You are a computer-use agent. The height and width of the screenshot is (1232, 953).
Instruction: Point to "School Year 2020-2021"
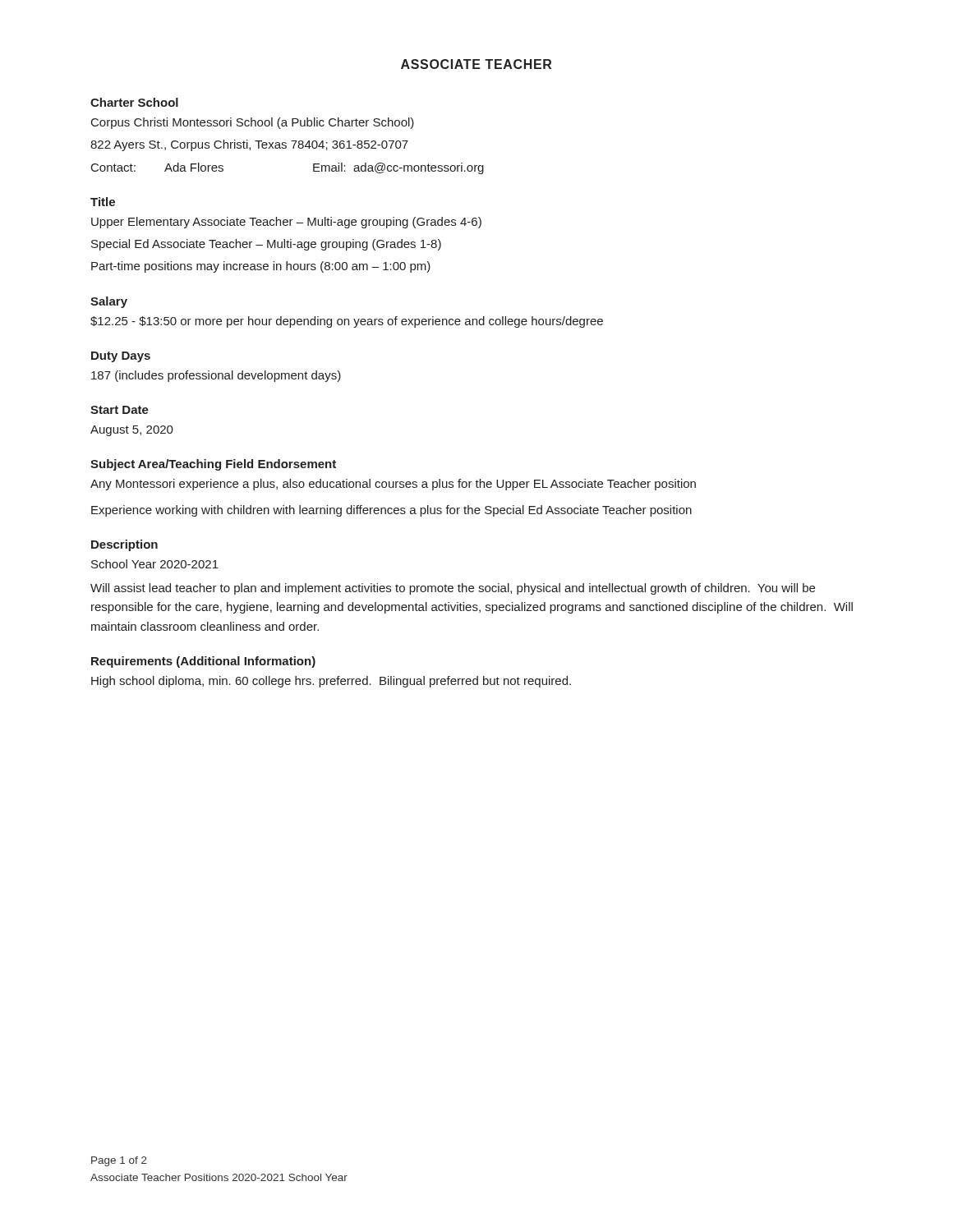(154, 564)
